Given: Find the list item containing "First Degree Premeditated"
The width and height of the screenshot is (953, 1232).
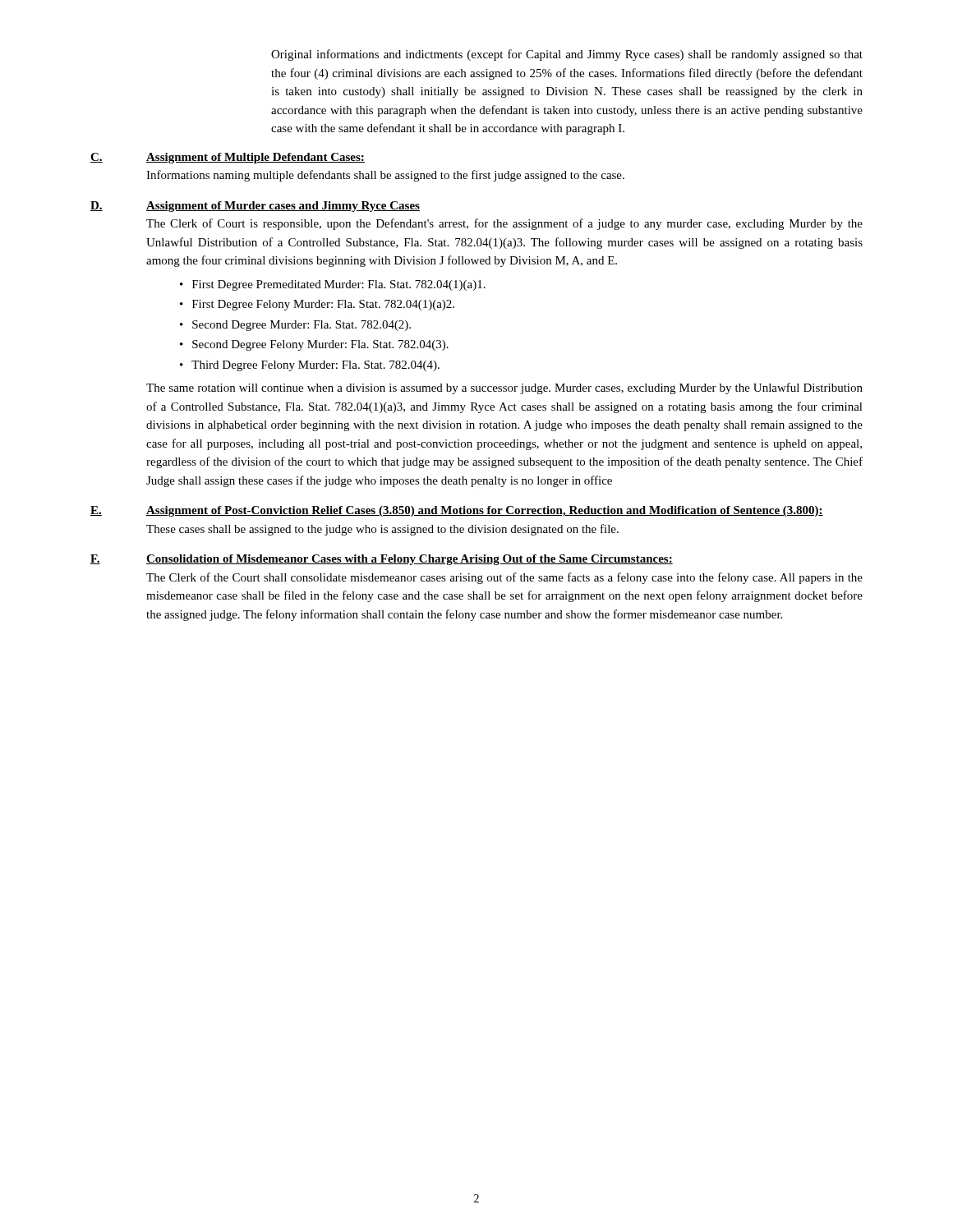Looking at the screenshot, I should (339, 284).
